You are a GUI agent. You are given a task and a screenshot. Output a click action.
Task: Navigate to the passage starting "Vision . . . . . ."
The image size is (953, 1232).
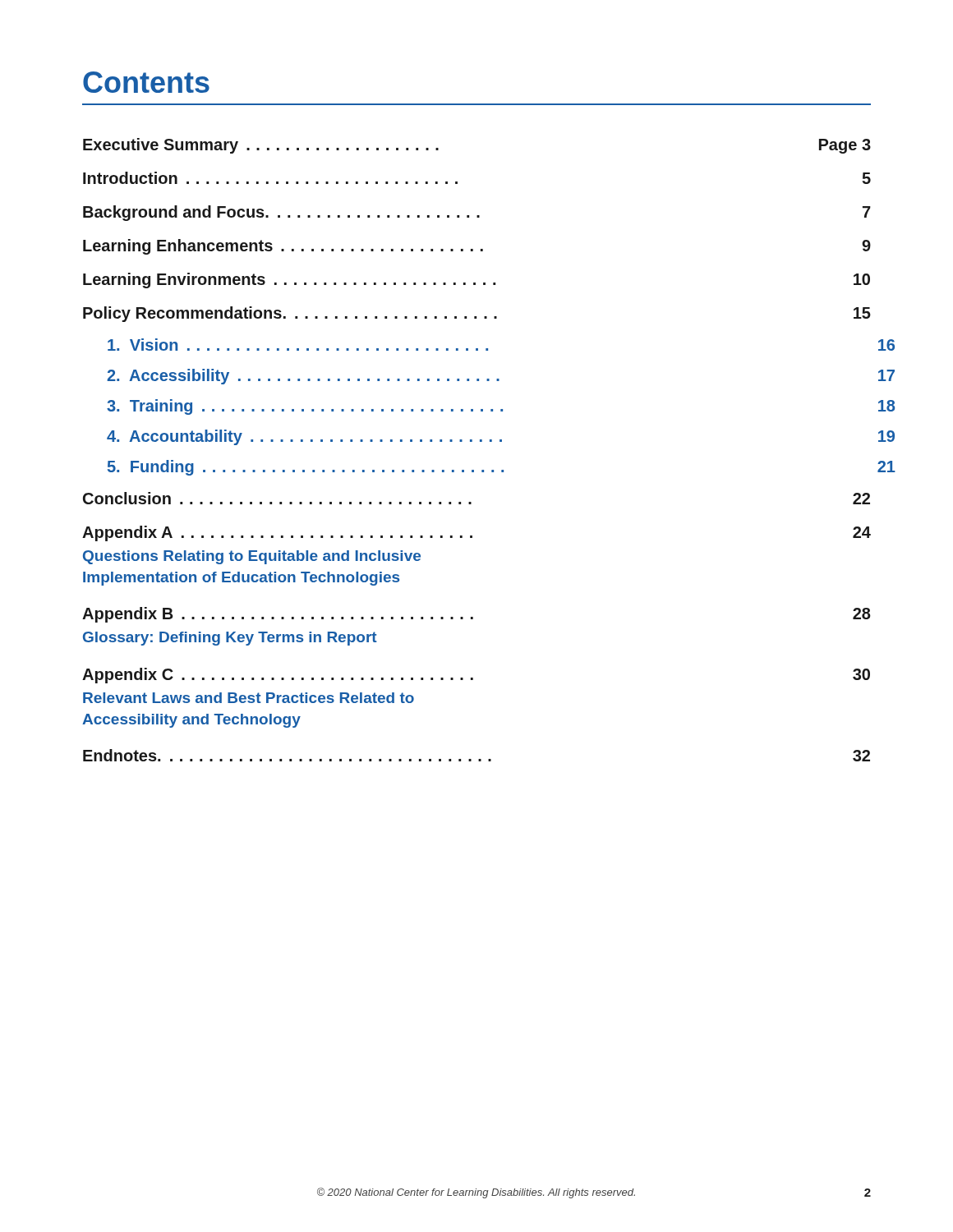[x=143, y=345]
